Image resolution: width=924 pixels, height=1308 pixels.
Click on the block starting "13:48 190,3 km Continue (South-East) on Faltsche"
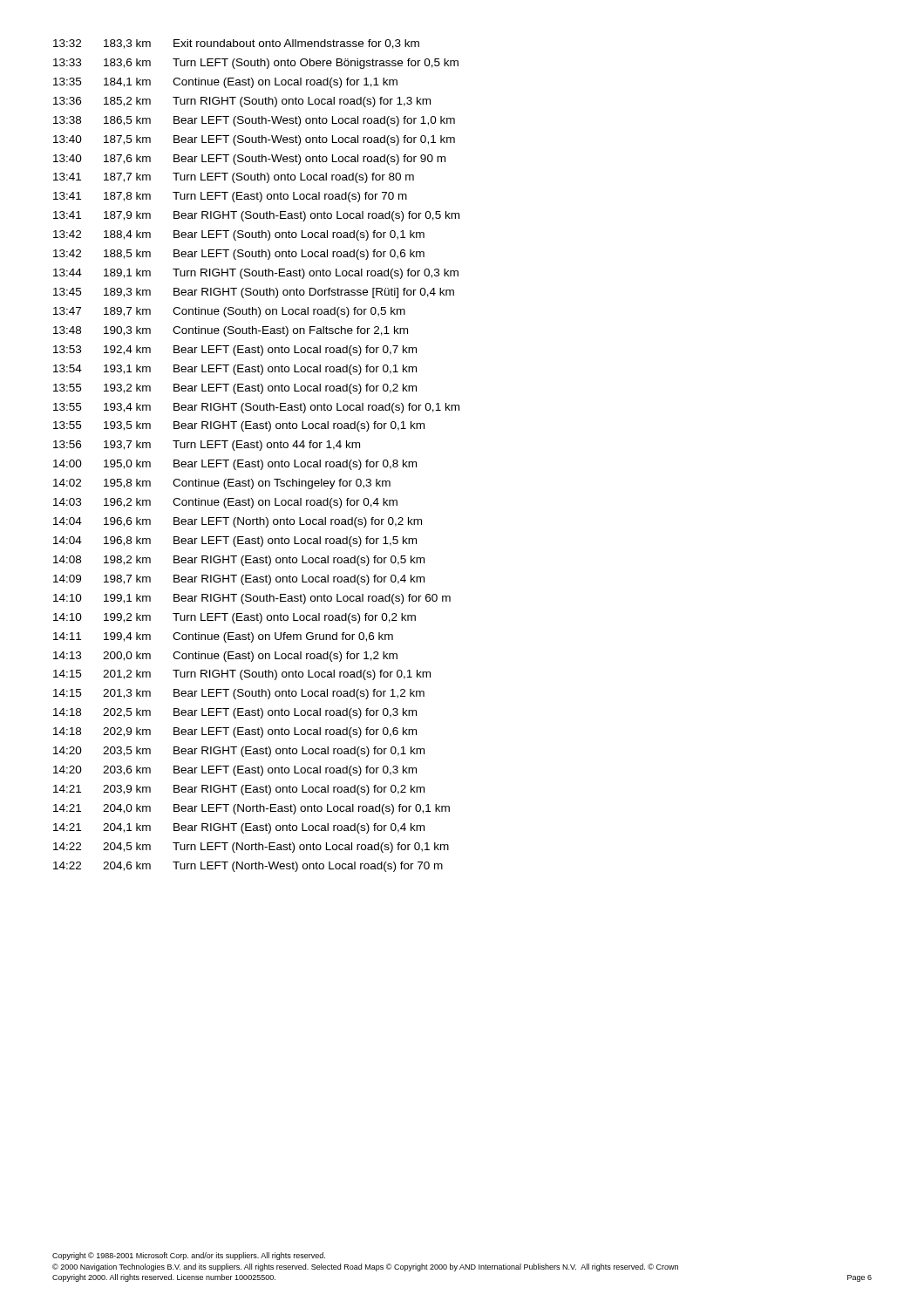pos(231,331)
